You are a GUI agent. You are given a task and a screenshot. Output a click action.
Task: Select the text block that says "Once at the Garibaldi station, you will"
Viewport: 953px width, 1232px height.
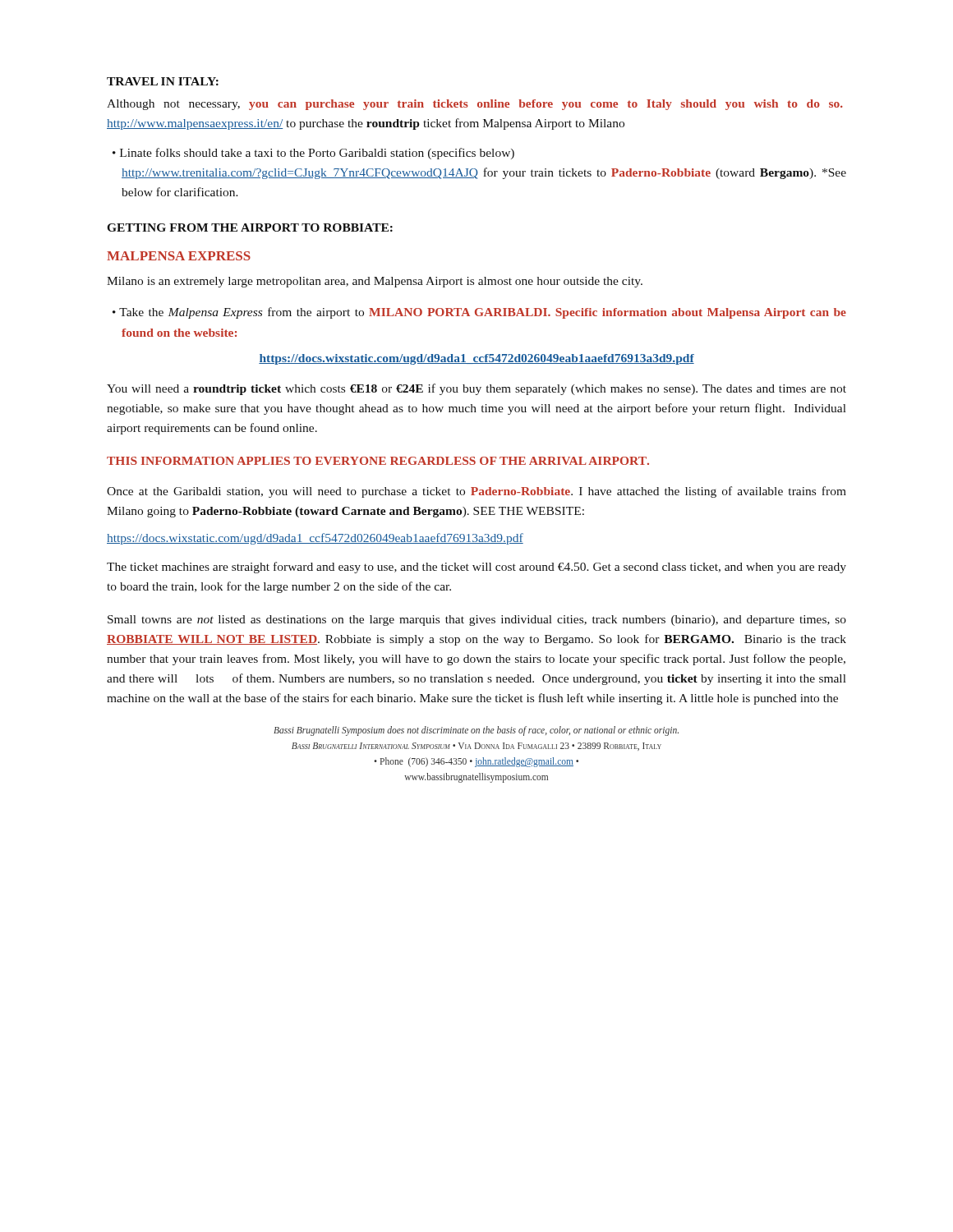(x=476, y=500)
